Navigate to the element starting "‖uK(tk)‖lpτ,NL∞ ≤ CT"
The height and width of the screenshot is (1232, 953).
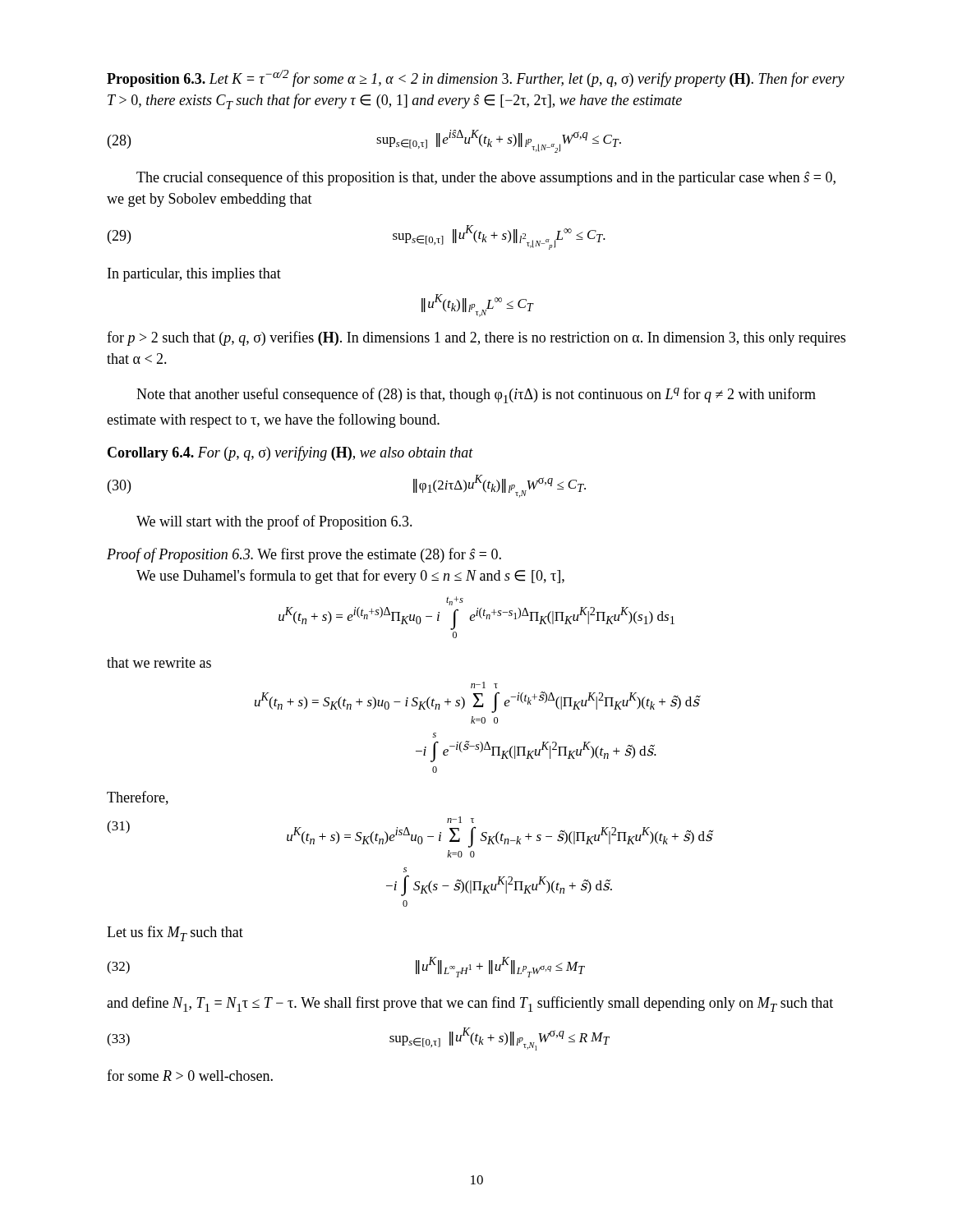(x=476, y=304)
